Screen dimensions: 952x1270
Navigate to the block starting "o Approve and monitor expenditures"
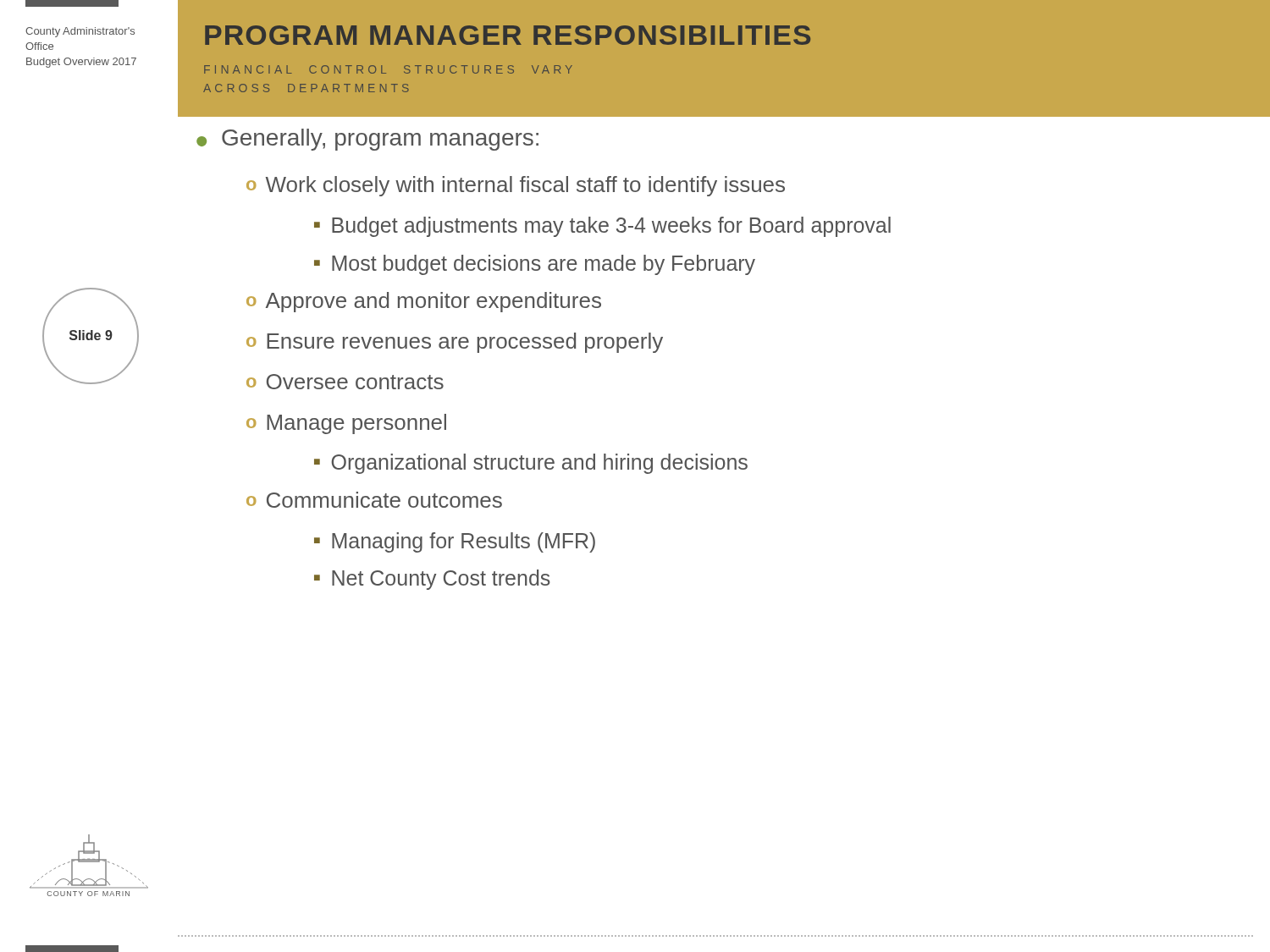click(424, 301)
